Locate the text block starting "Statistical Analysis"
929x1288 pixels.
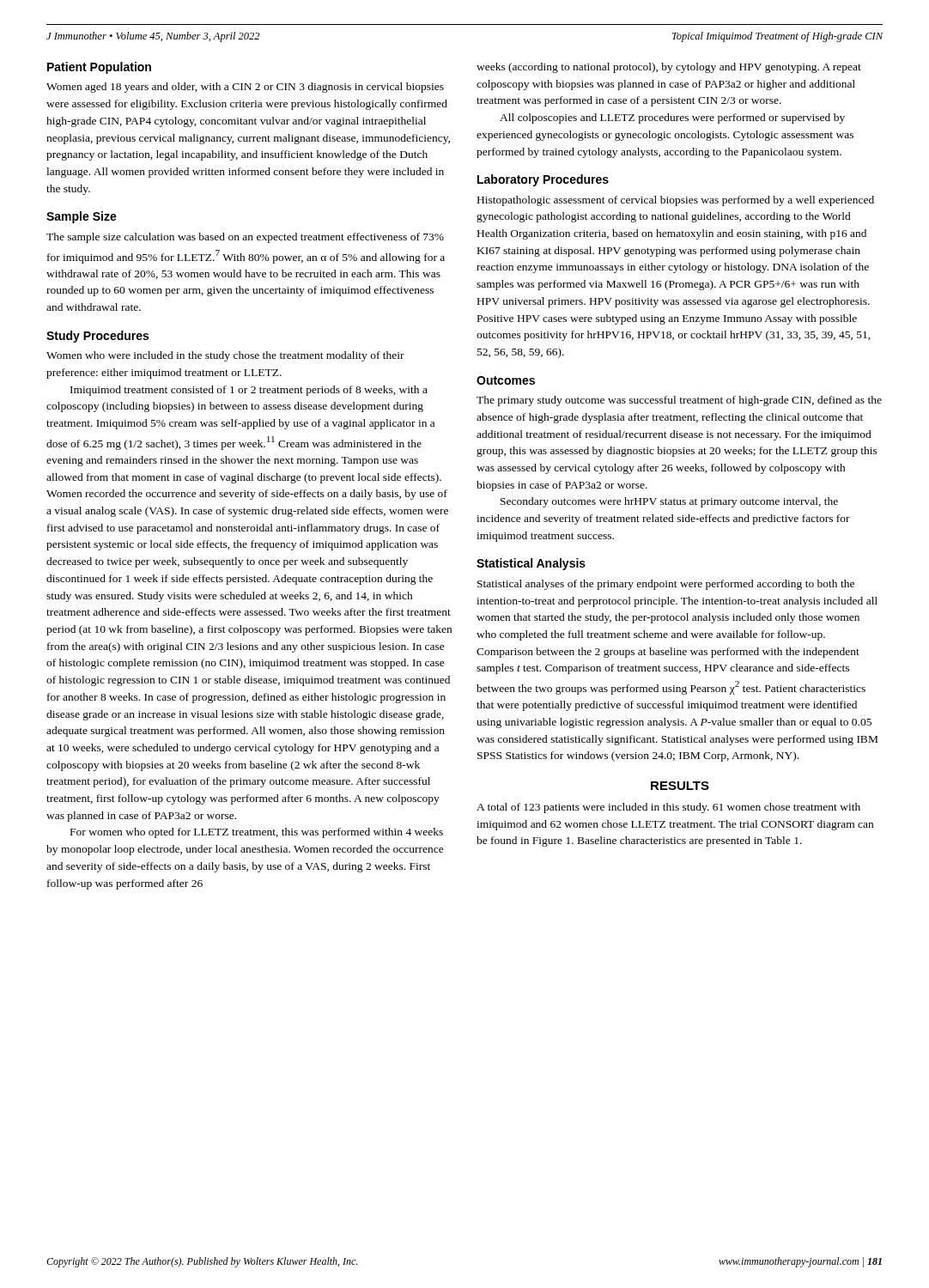(x=531, y=564)
